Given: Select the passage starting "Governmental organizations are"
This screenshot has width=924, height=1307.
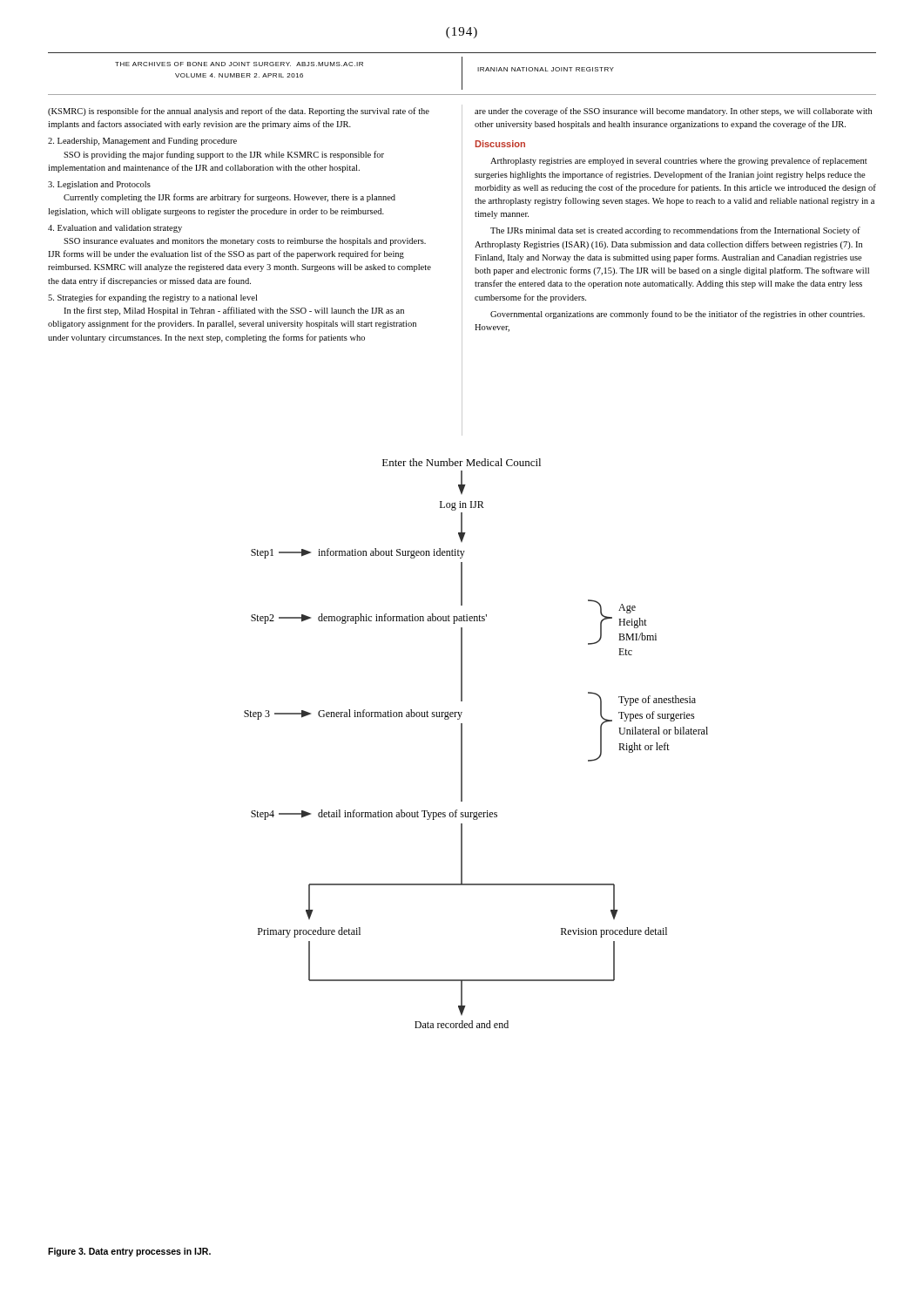Looking at the screenshot, I should (x=675, y=321).
